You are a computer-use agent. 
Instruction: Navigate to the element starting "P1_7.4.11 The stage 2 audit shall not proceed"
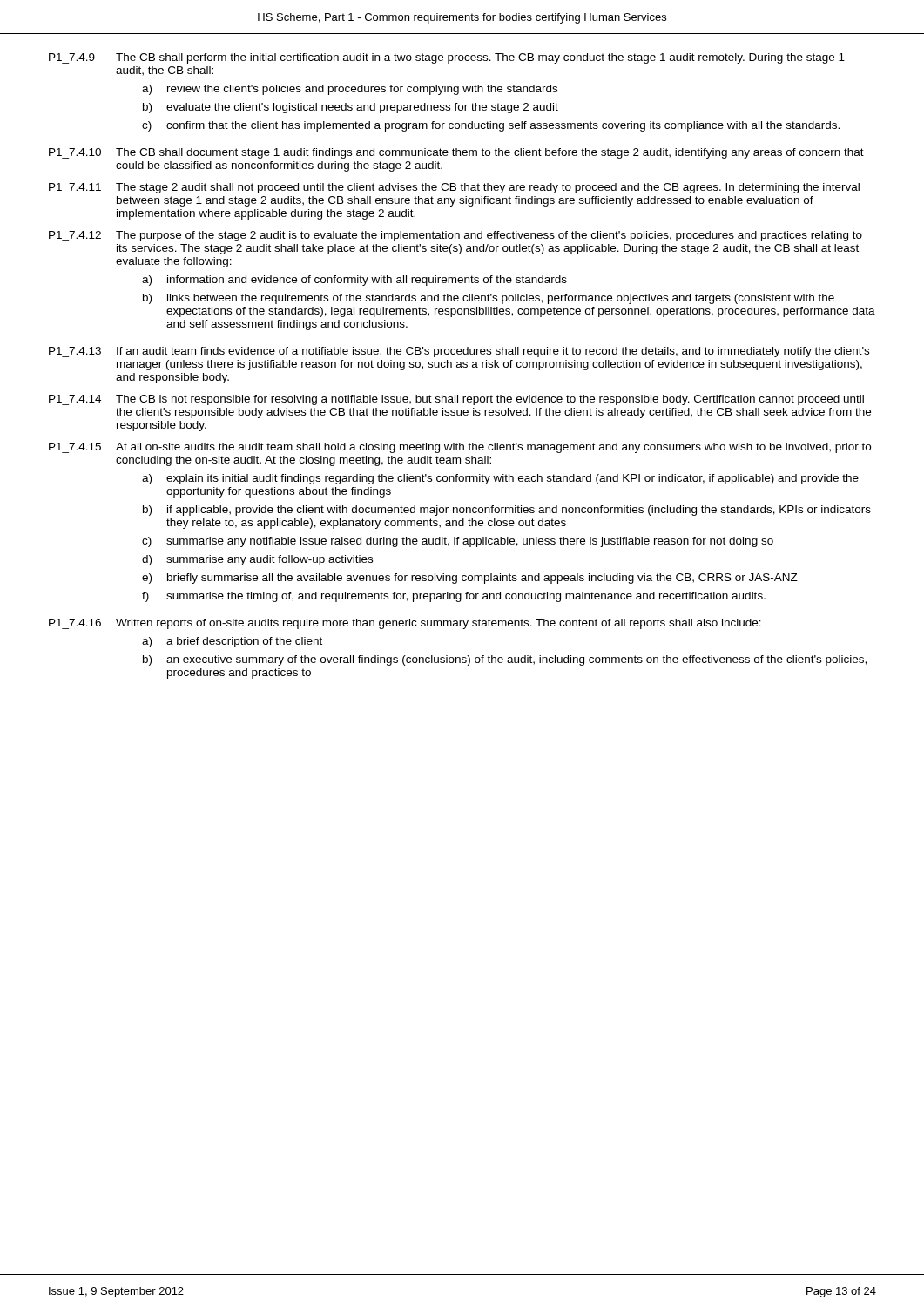point(462,200)
